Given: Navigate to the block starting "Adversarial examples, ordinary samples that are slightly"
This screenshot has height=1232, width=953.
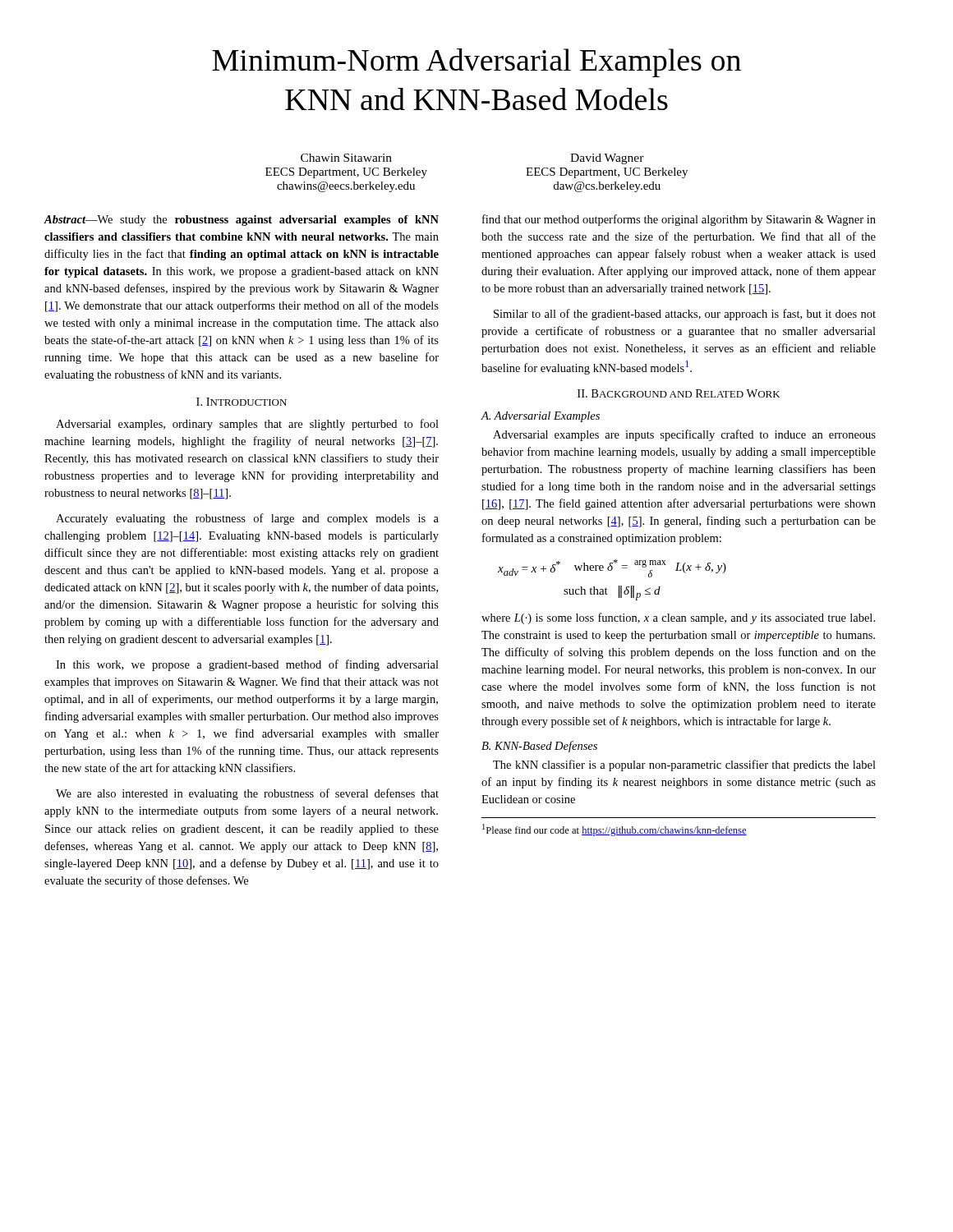Looking at the screenshot, I should (242, 652).
